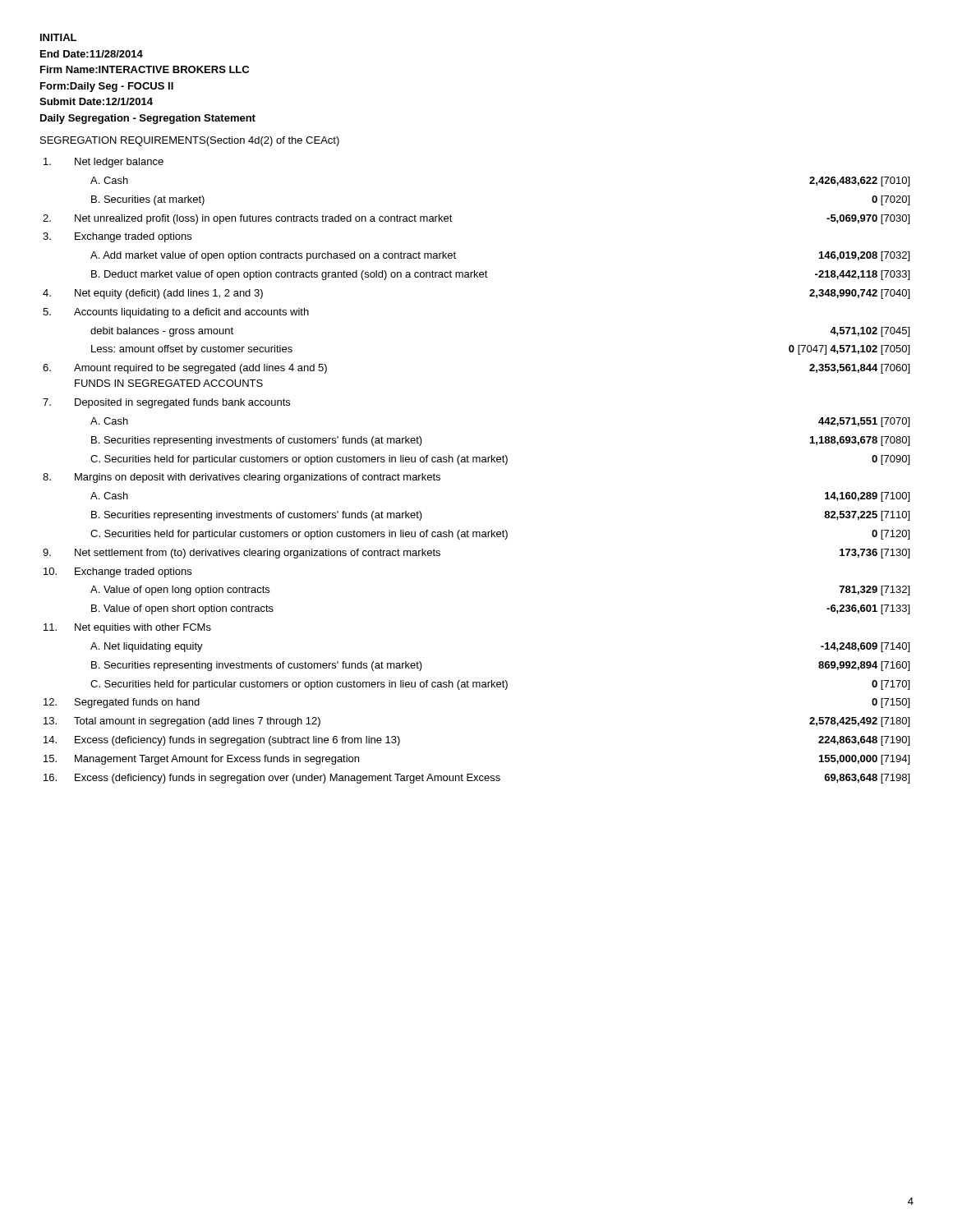This screenshot has width=953, height=1232.
Task: Locate the text "10. Exchange traded options"
Action: pos(117,572)
